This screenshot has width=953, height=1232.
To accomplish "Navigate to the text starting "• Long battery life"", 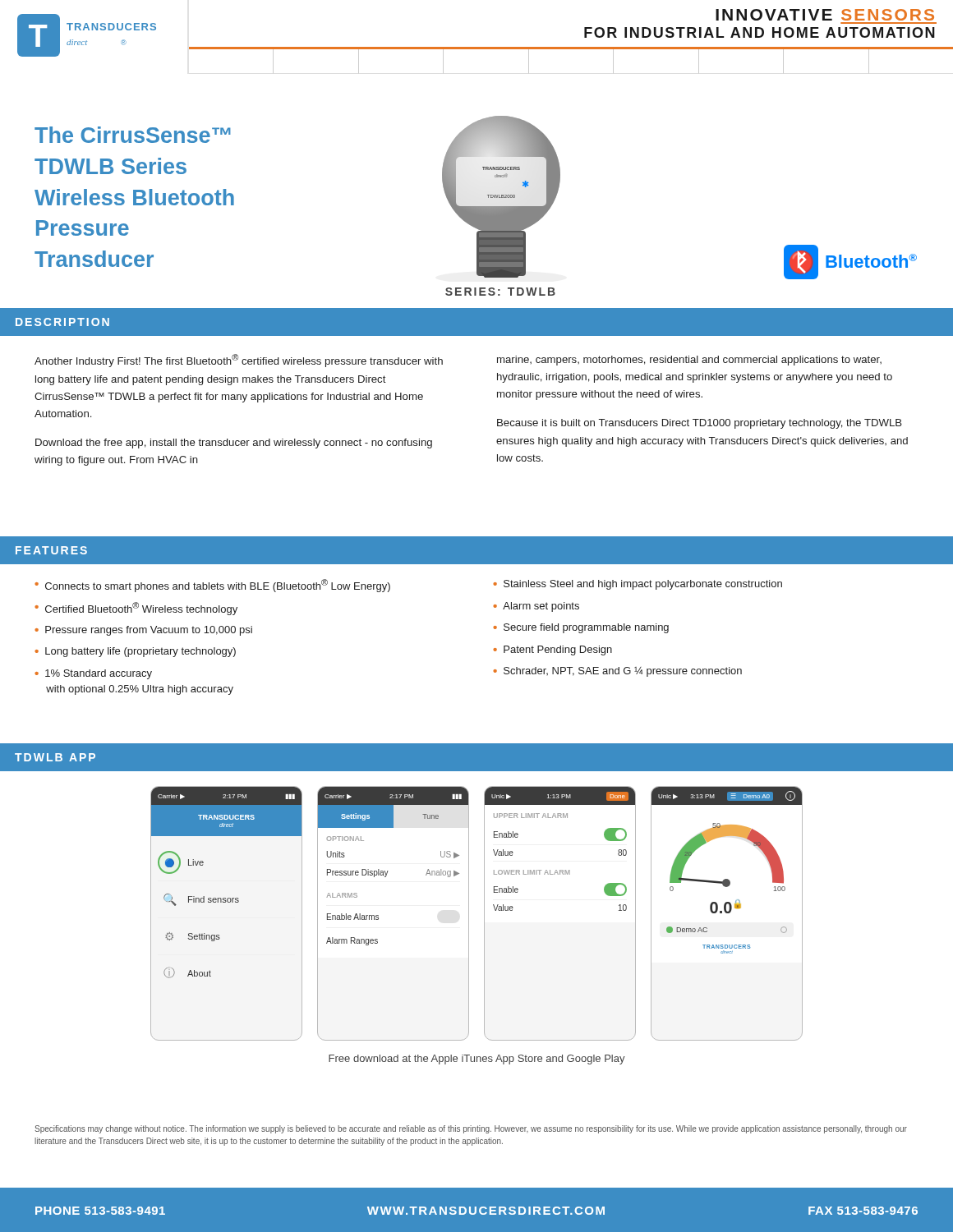I will pos(135,652).
